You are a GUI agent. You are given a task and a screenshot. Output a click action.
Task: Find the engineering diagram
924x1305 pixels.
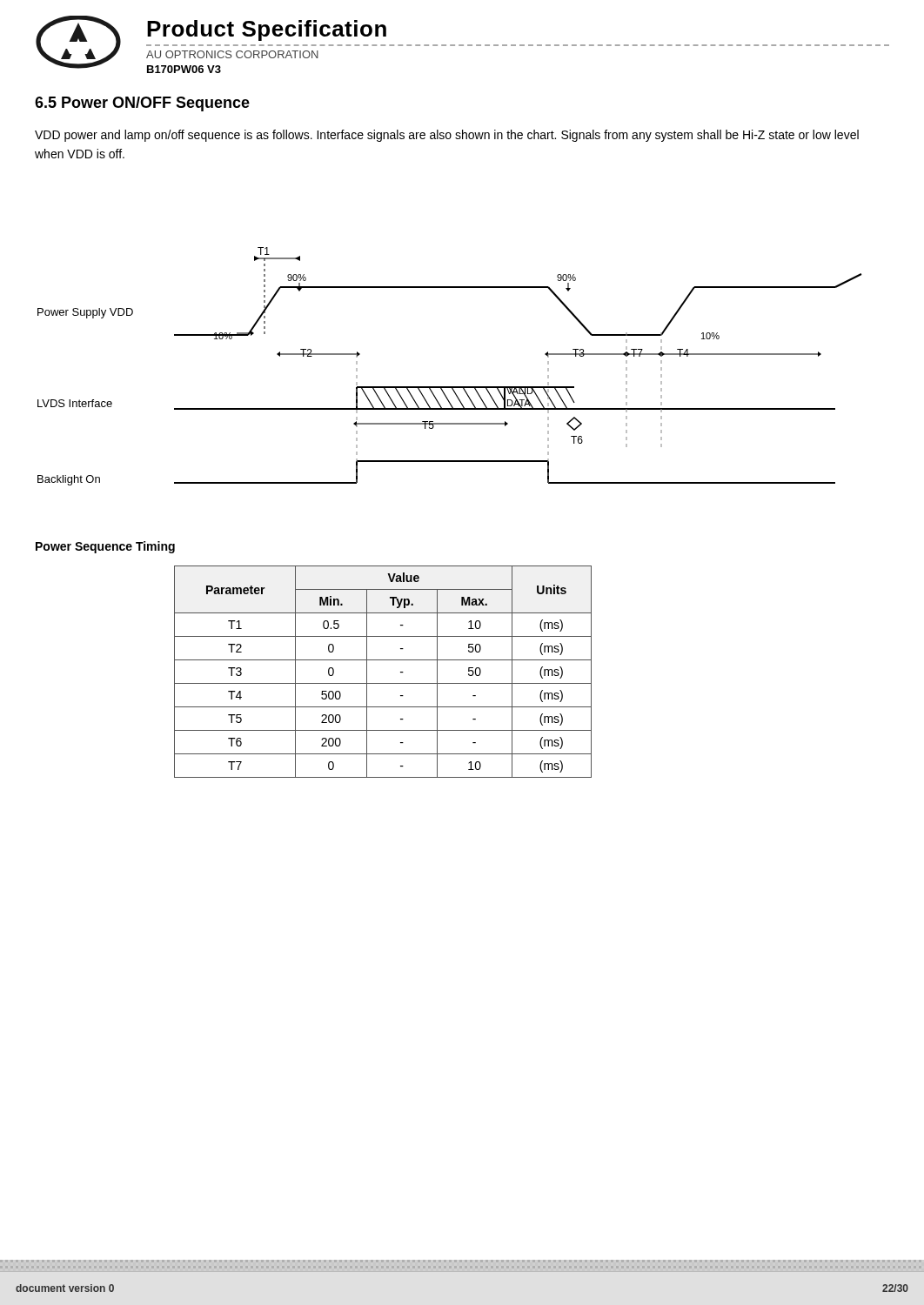click(x=462, y=348)
